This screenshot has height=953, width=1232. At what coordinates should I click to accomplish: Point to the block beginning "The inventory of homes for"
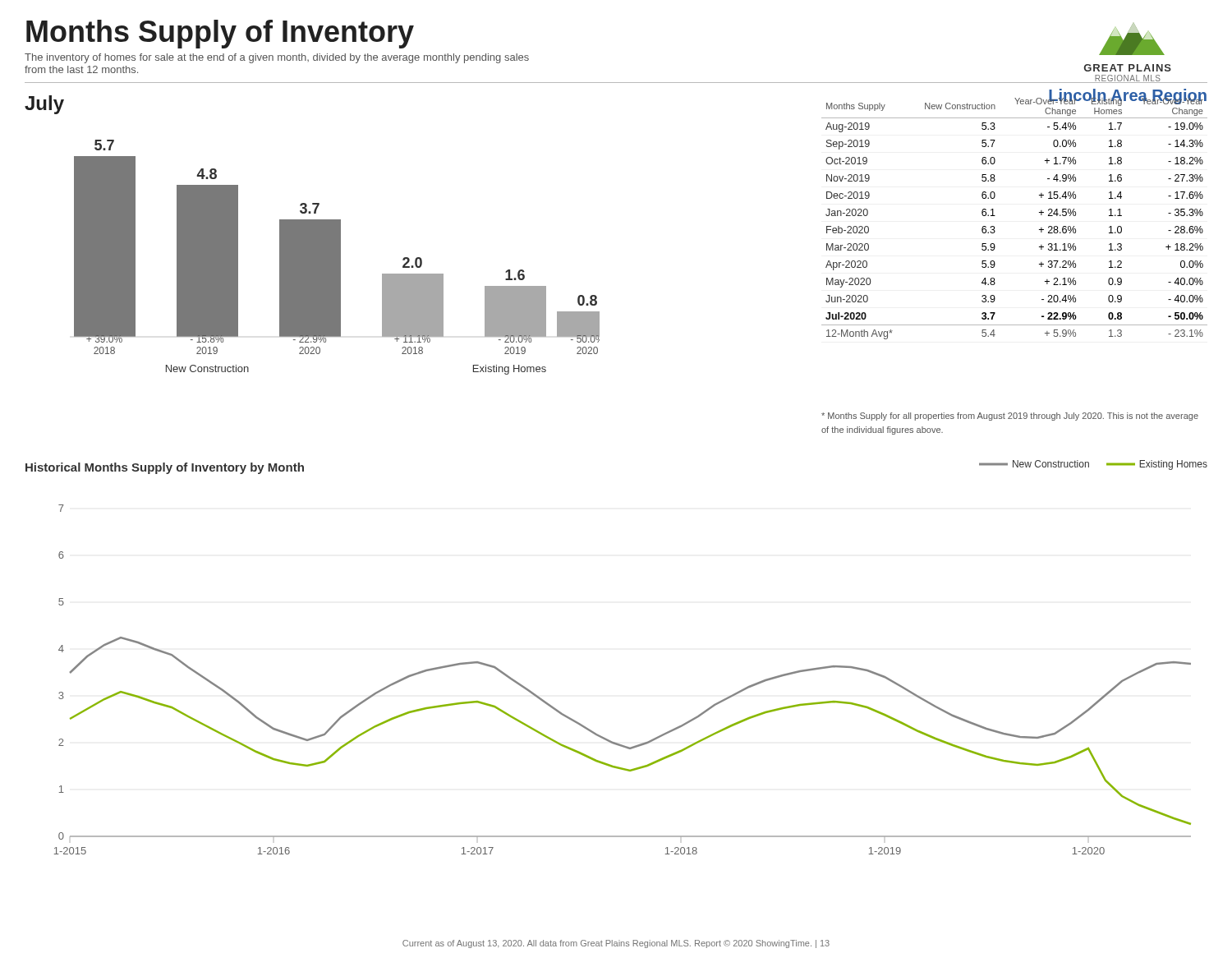coord(277,63)
